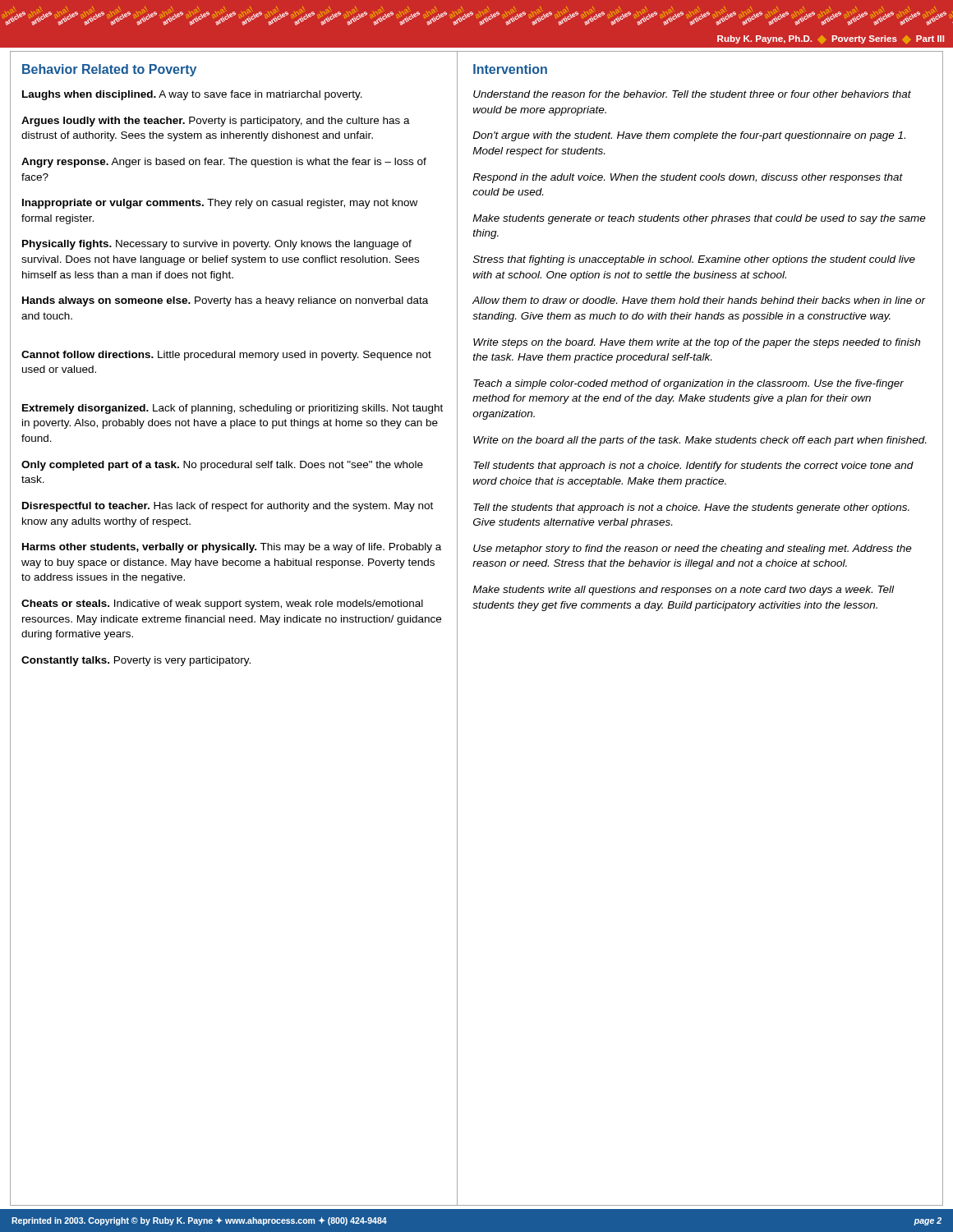Image resolution: width=953 pixels, height=1232 pixels.
Task: Locate the list item with the text "Hands always on"
Action: [x=233, y=309]
